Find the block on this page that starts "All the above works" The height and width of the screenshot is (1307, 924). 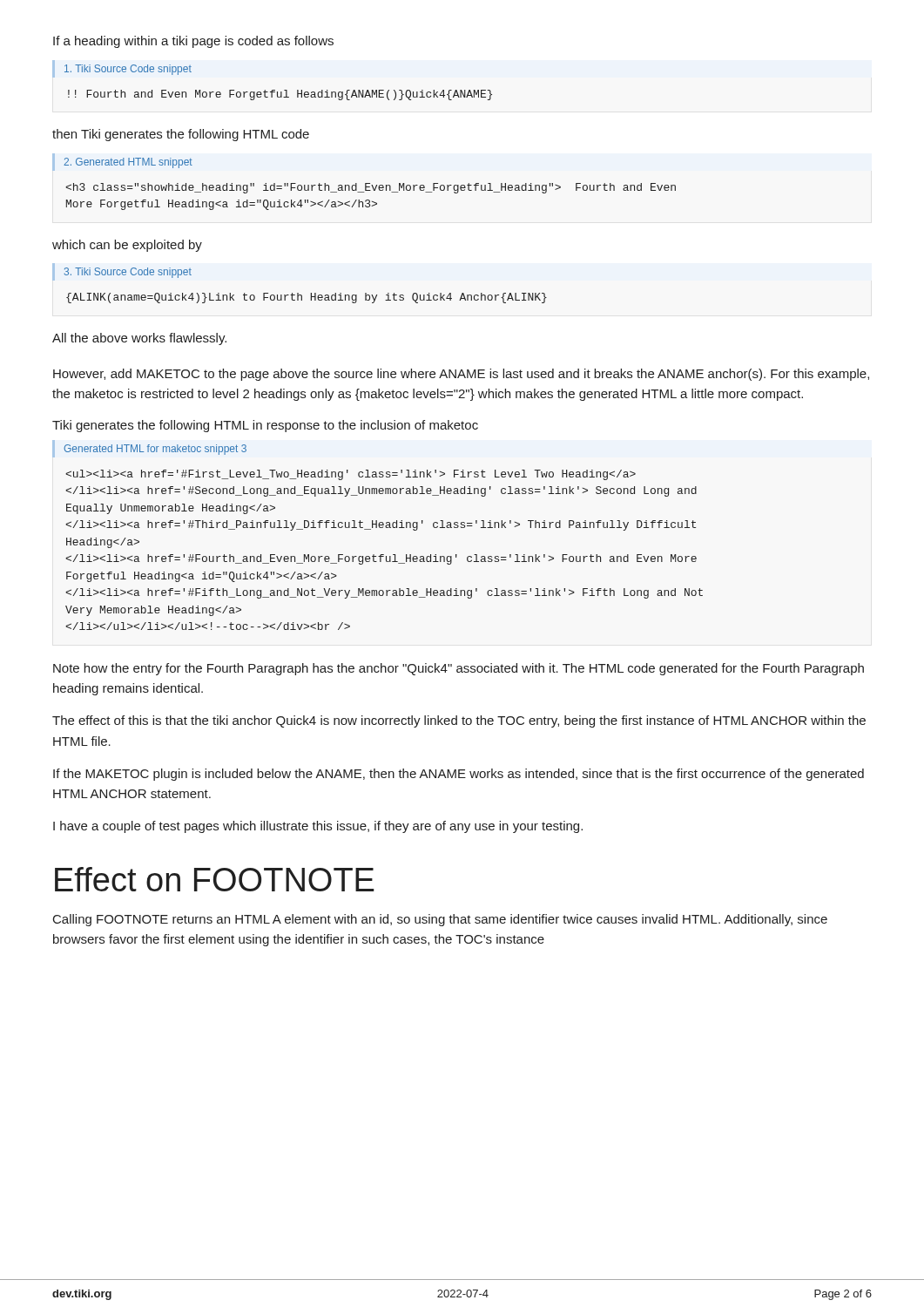[140, 337]
